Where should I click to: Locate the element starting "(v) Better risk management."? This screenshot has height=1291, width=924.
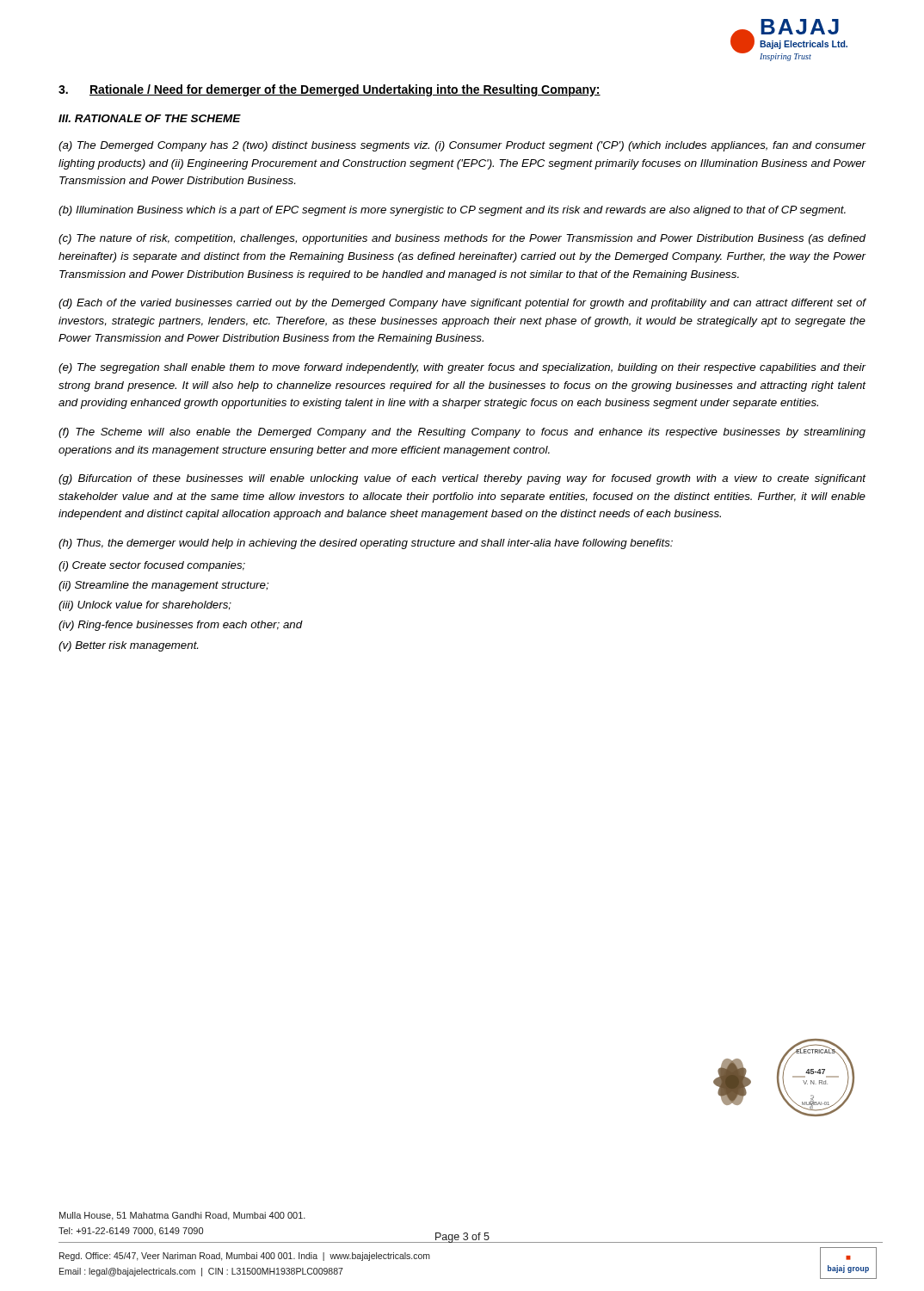(129, 645)
